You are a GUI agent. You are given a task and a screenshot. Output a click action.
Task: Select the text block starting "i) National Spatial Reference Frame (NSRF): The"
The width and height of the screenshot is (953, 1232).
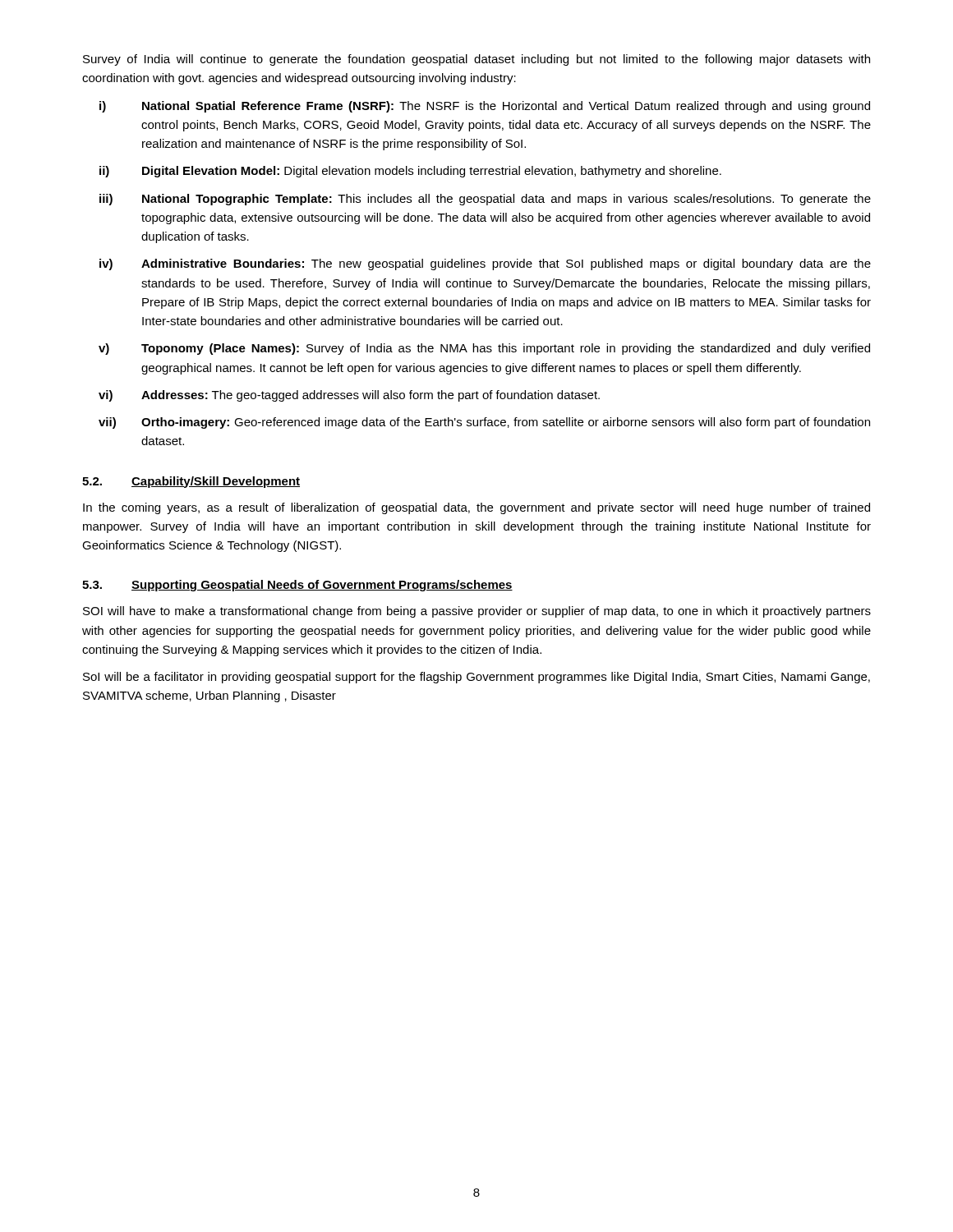click(485, 124)
